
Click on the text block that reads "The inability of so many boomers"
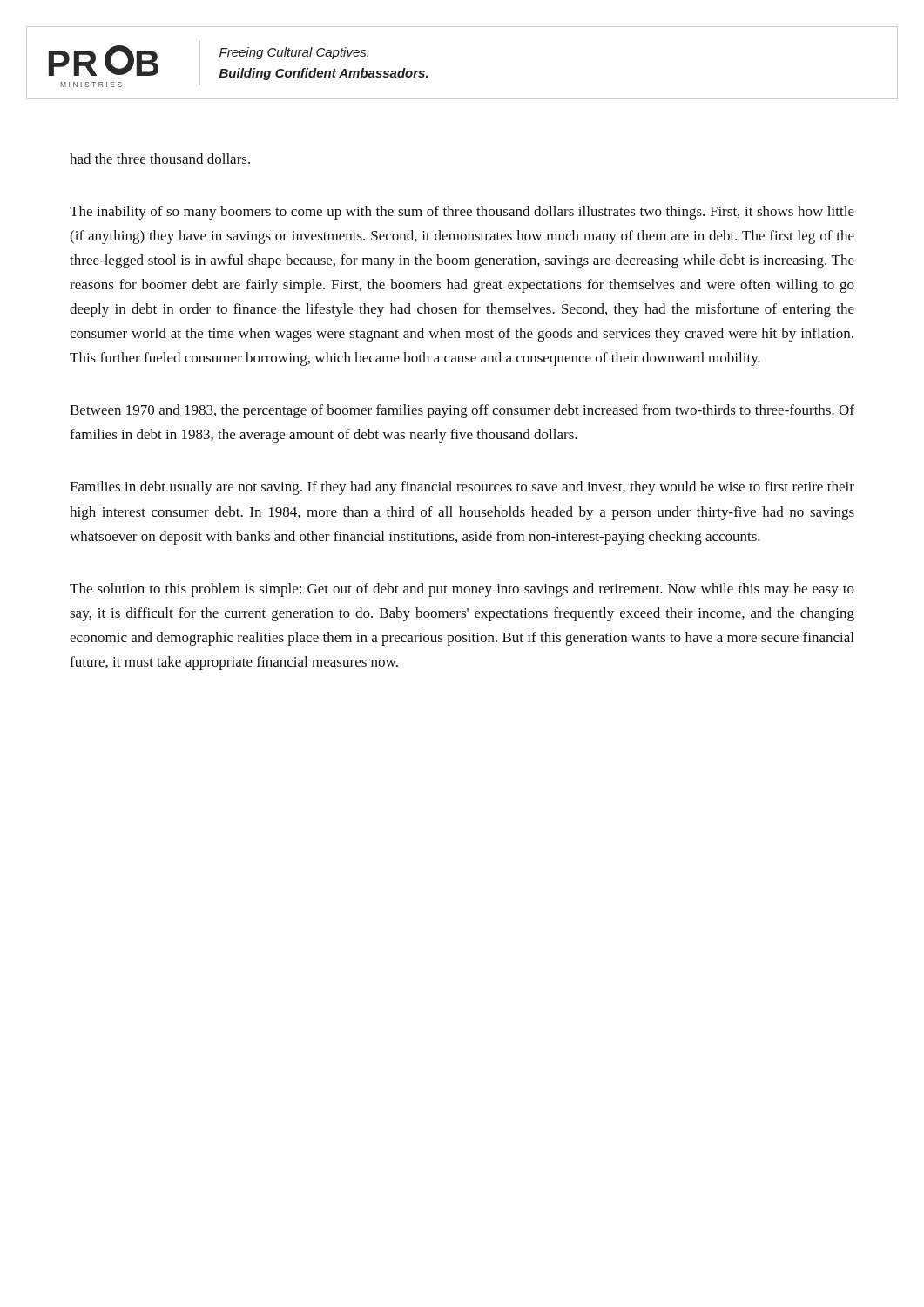click(462, 285)
